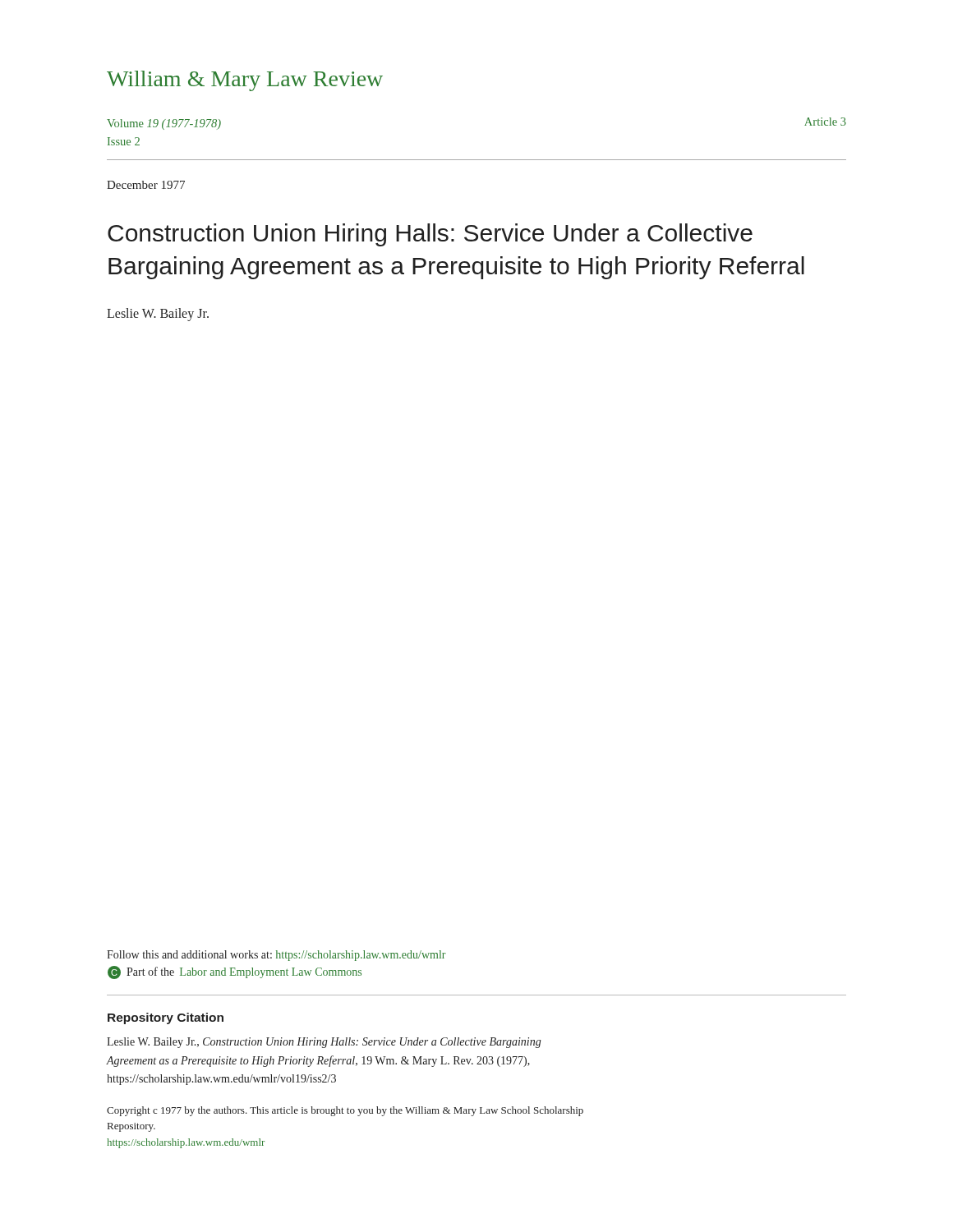
Task: Find the text starting "Construction Union Hiring Halls: Service Under a"
Action: [476, 250]
